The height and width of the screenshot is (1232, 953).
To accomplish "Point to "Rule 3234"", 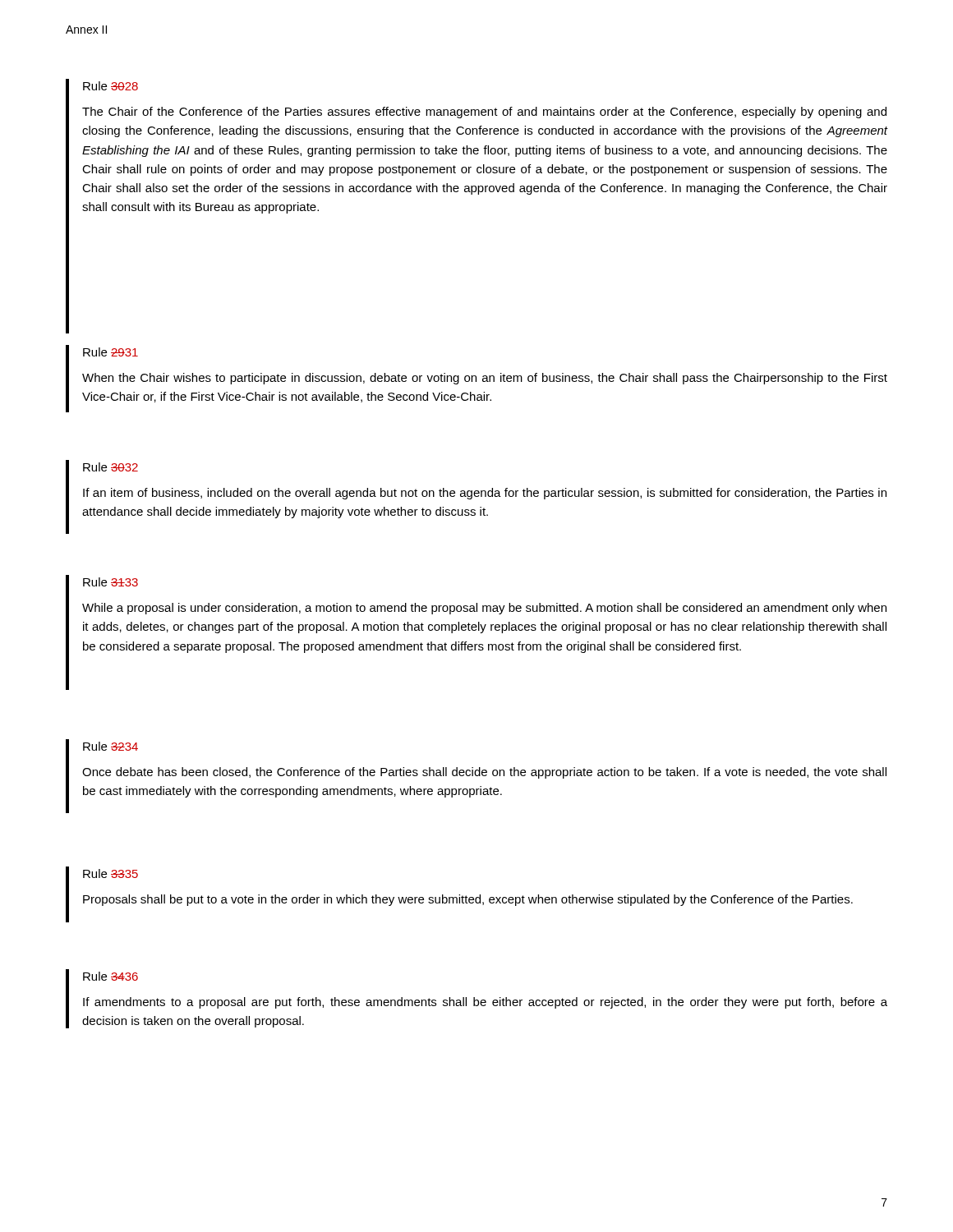I will [x=110, y=746].
